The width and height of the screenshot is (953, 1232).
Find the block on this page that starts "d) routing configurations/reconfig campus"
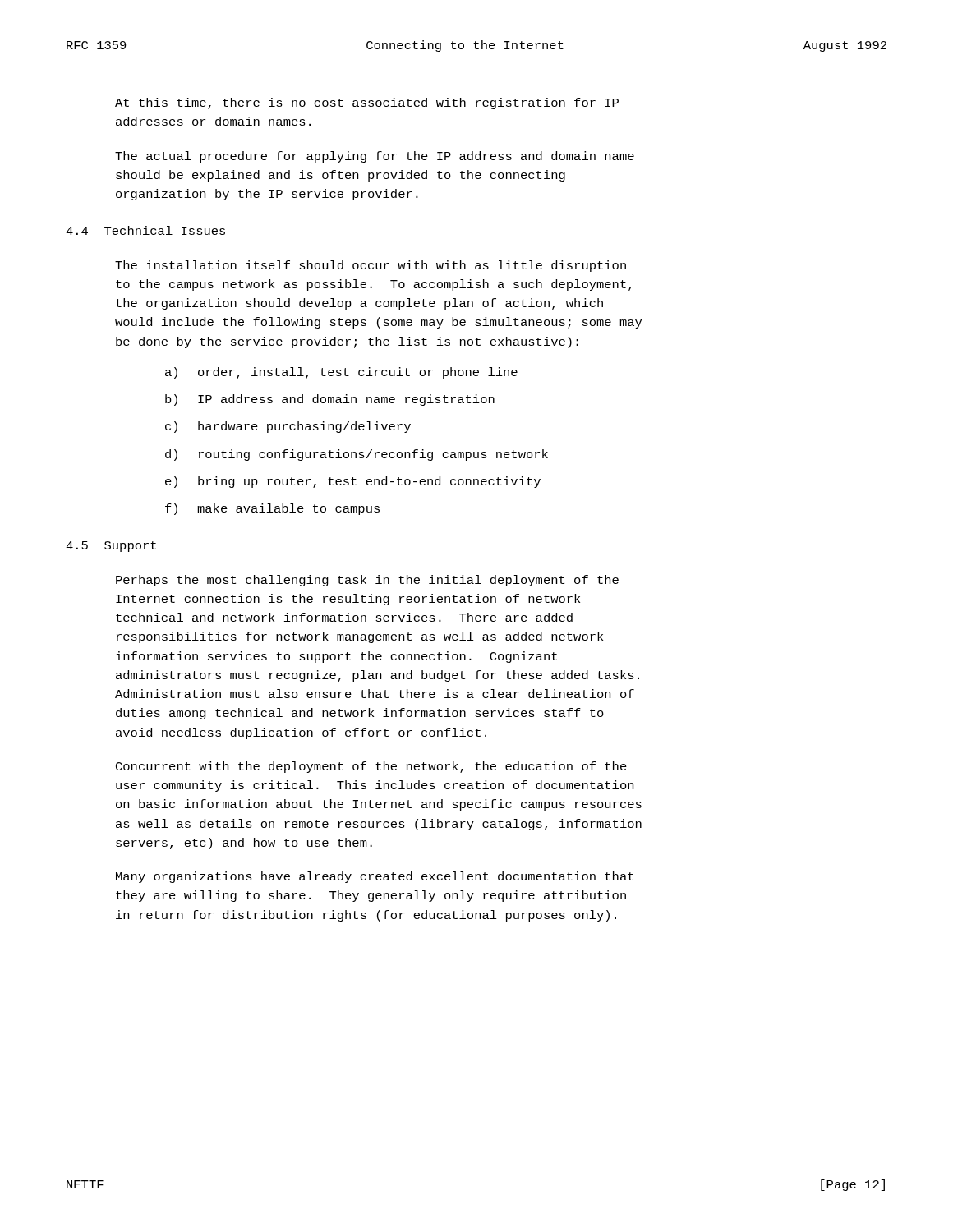[357, 455]
